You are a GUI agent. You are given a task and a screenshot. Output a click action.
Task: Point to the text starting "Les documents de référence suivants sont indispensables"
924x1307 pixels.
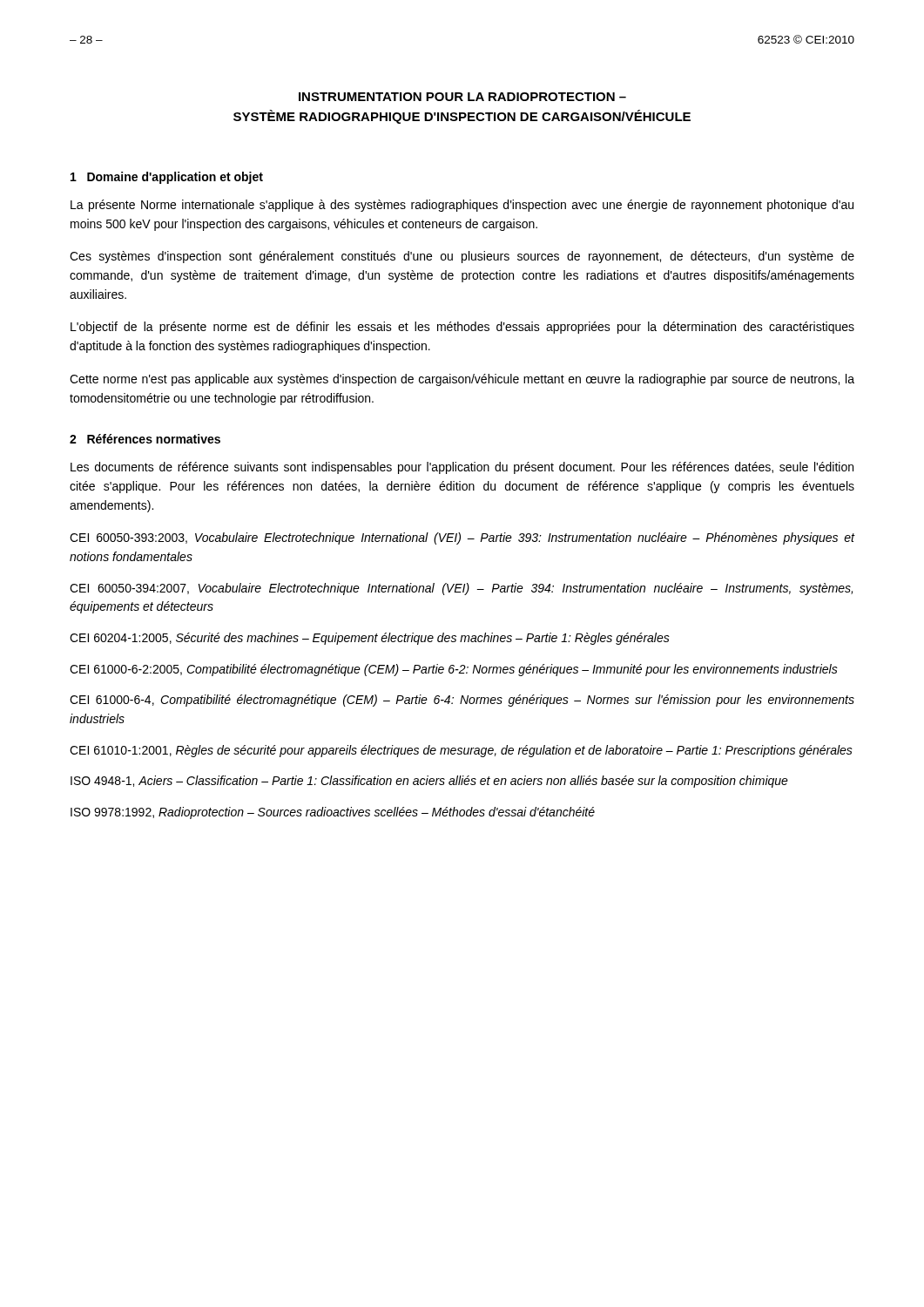[x=462, y=486]
